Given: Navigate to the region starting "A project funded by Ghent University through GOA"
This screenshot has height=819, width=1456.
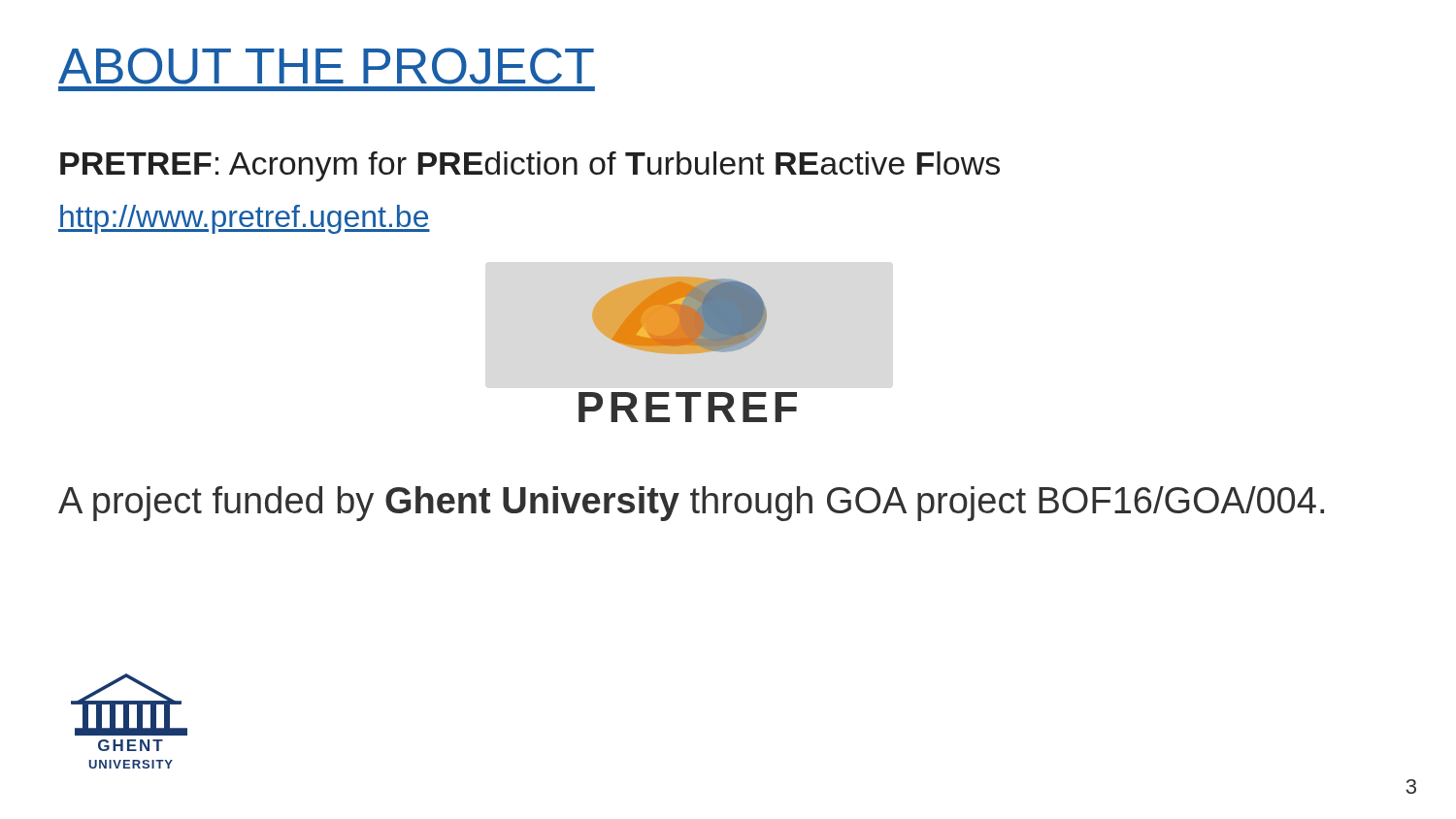Looking at the screenshot, I should 693,501.
